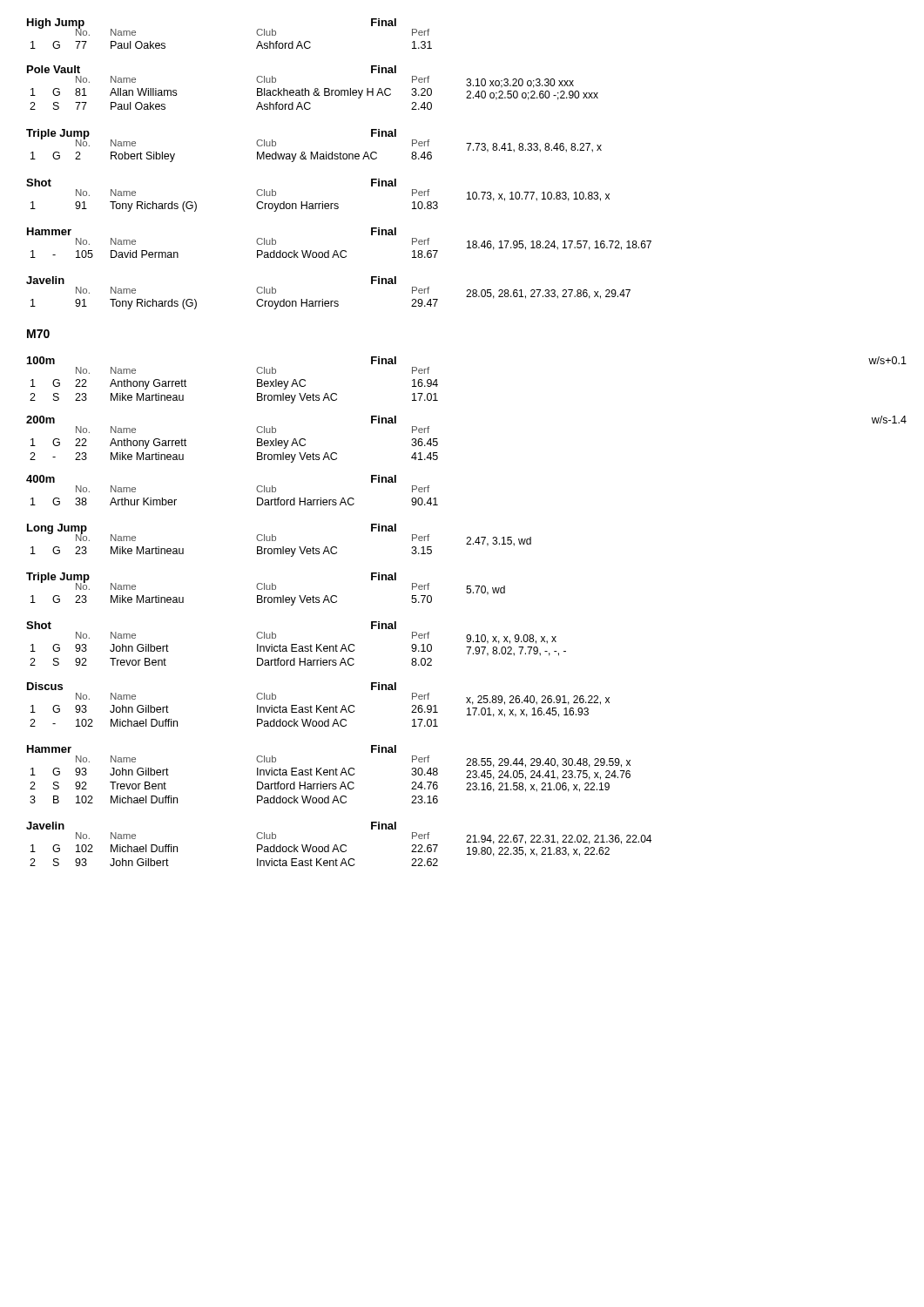The image size is (924, 1307).
Task: Select the text starting "80, 22.35, x, 21.83, x, 22.62"
Action: point(538,851)
